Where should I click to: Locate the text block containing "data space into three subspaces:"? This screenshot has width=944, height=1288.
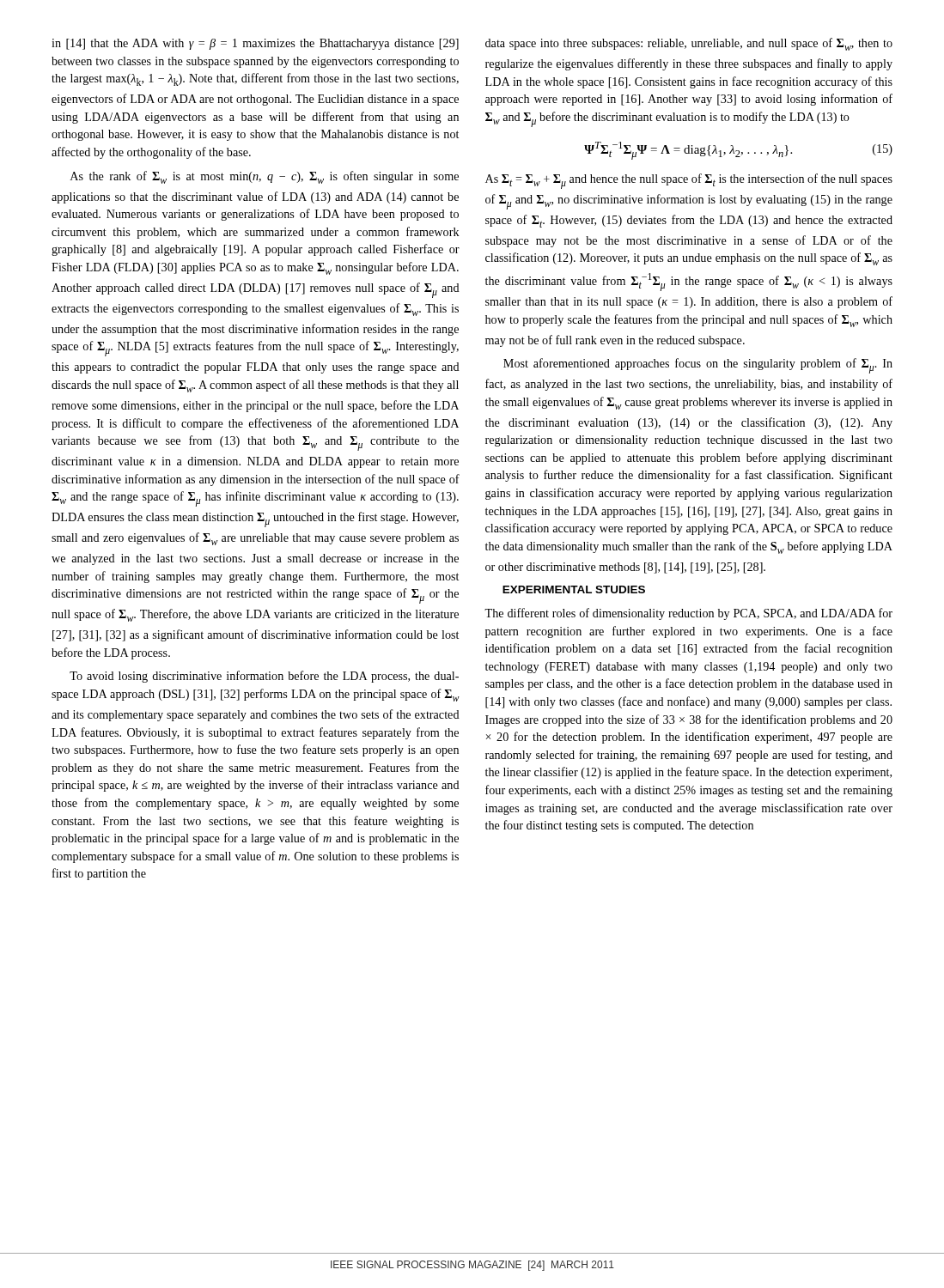pyautogui.click(x=689, y=81)
